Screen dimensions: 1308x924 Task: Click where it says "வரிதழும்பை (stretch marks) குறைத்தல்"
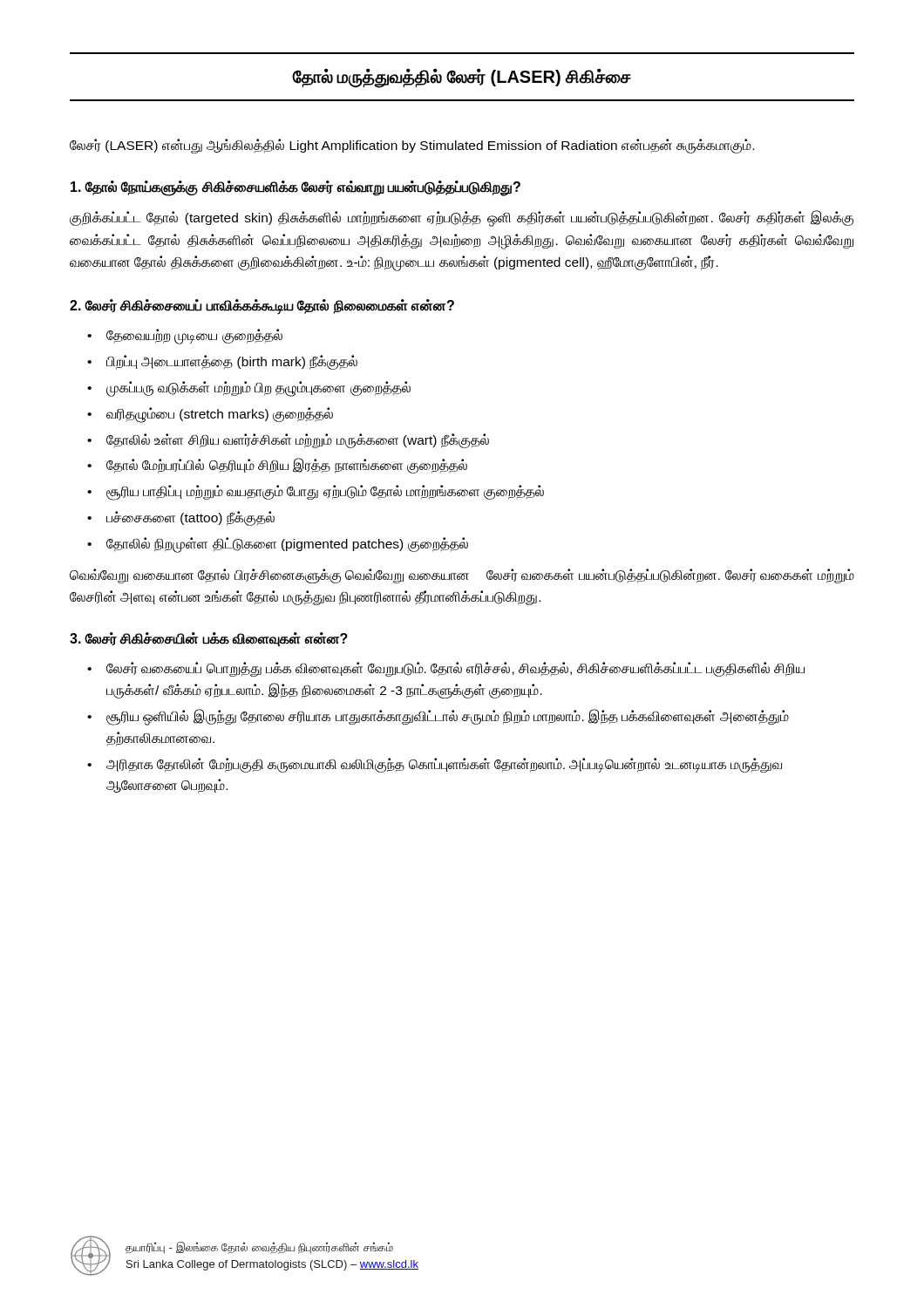click(220, 414)
